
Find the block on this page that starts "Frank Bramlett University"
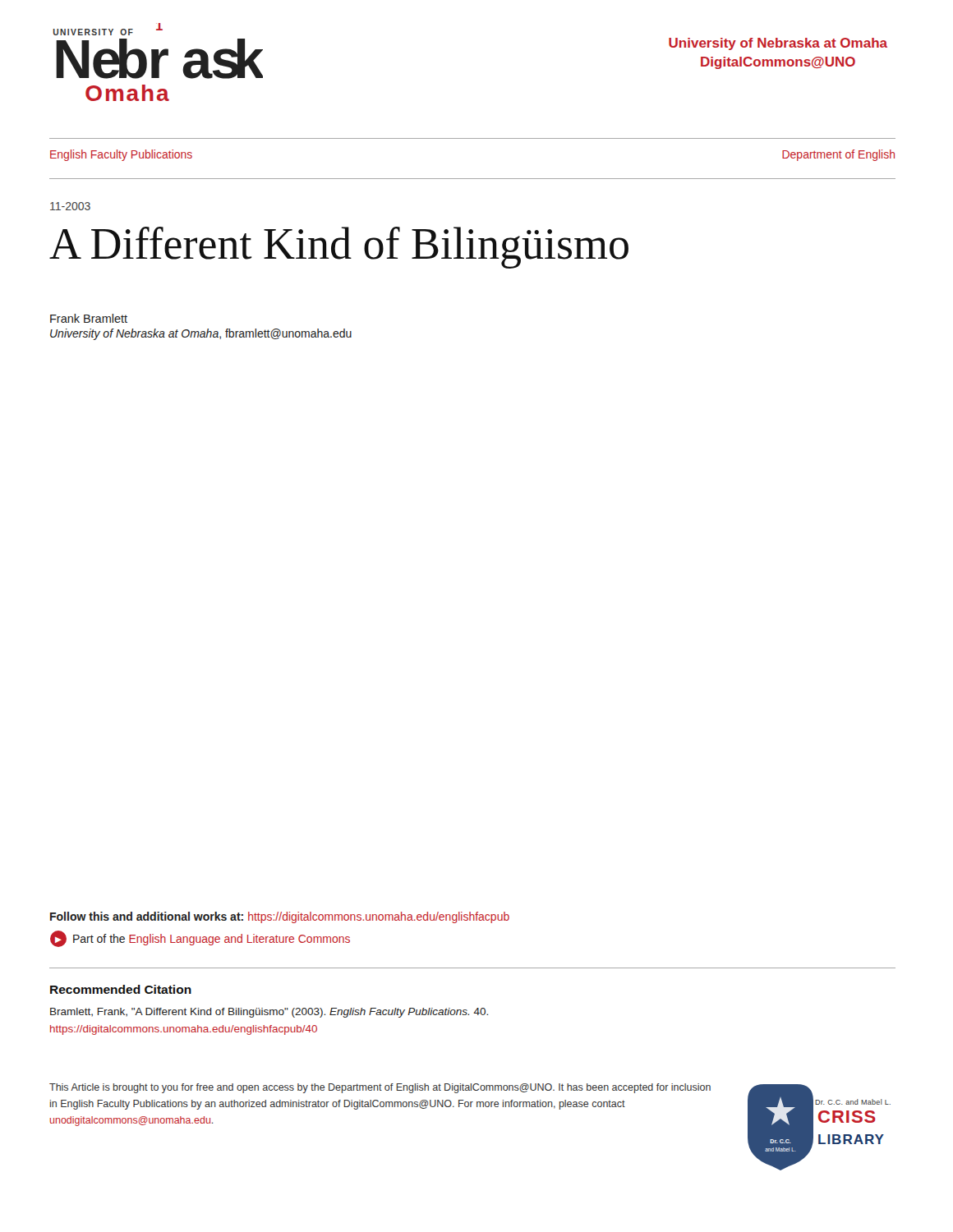pos(201,326)
